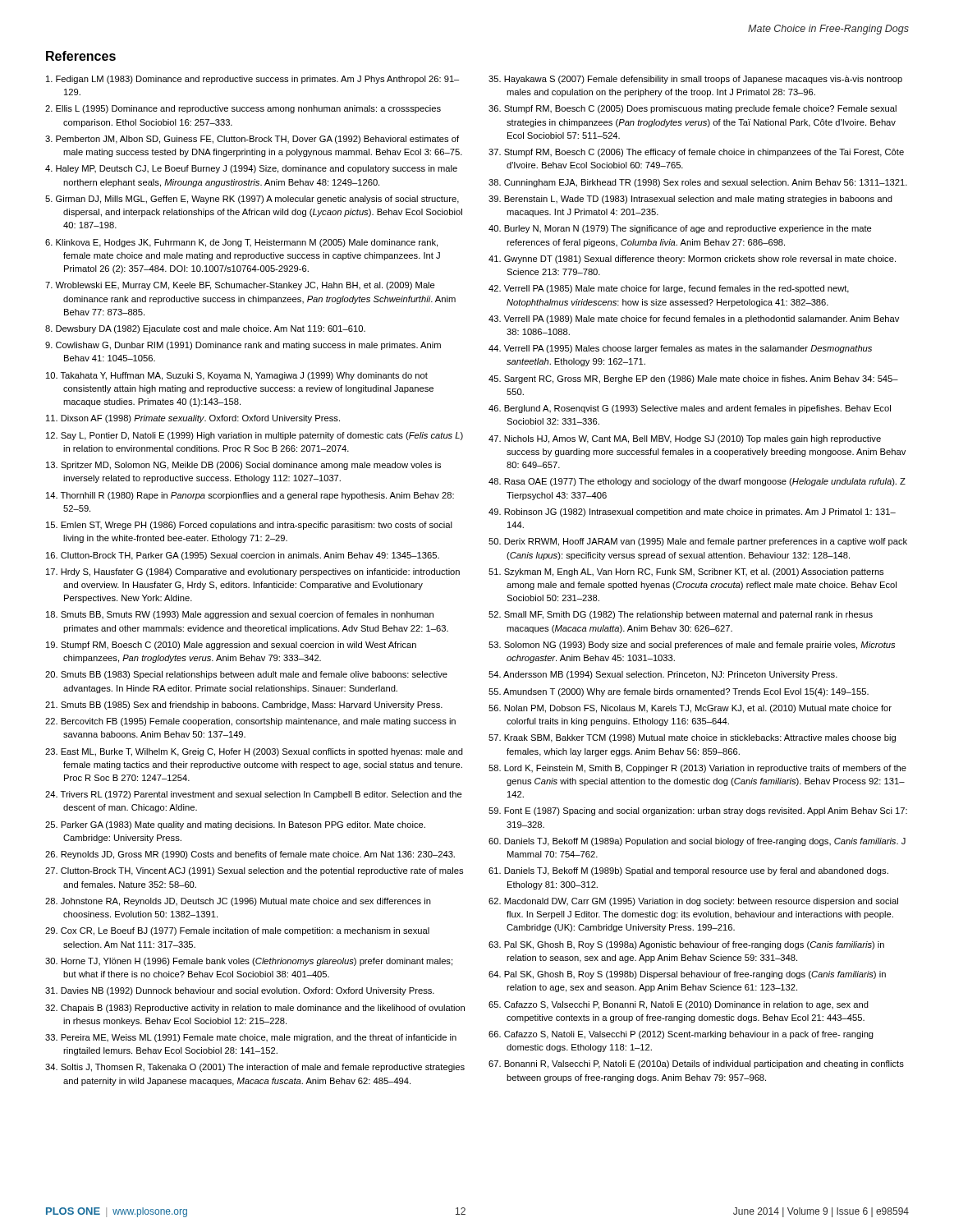Find the text block starting "8. Dewsbury DA (1982)"
The height and width of the screenshot is (1232, 954).
(205, 329)
